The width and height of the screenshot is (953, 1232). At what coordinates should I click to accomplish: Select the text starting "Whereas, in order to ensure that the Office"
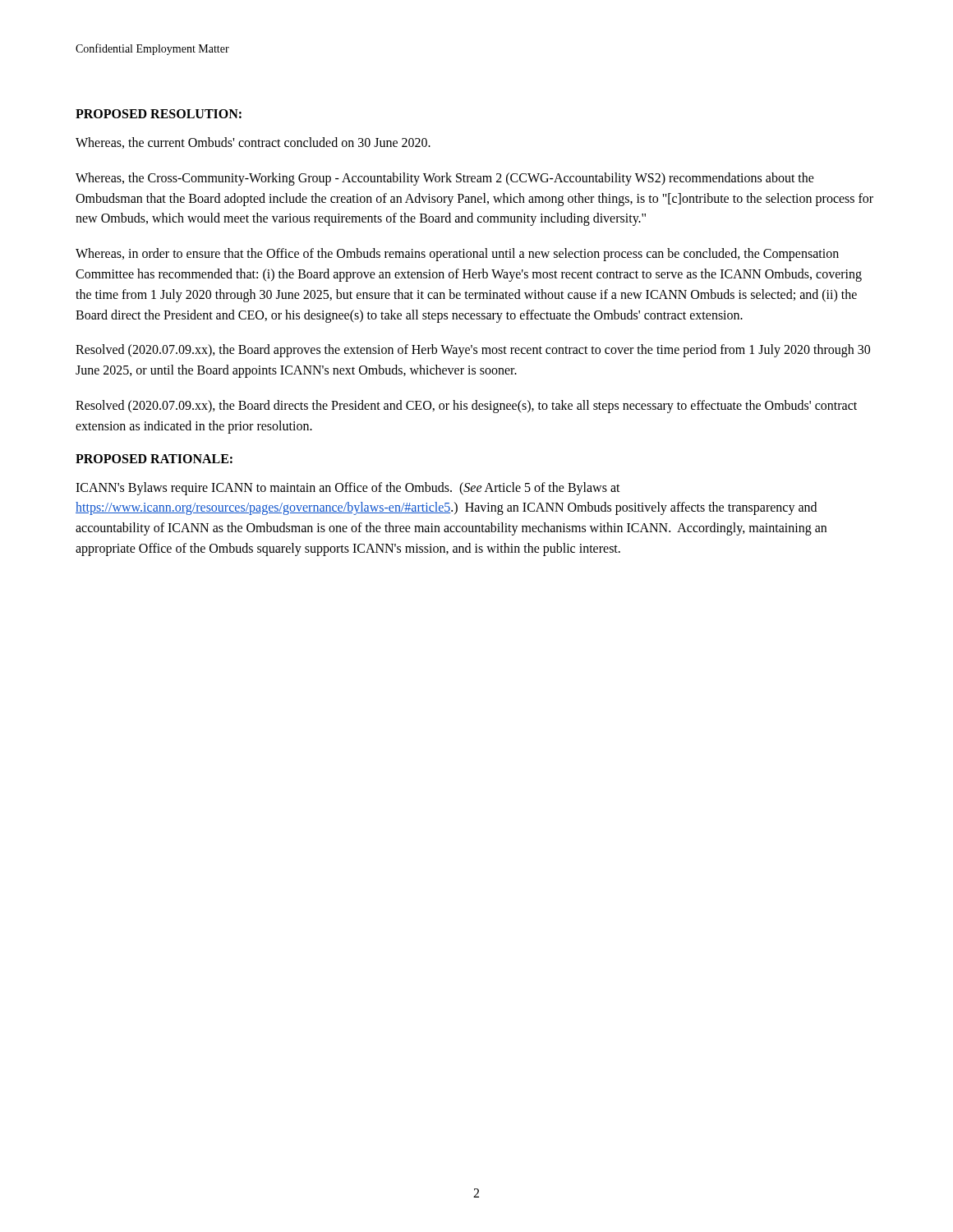pos(469,284)
